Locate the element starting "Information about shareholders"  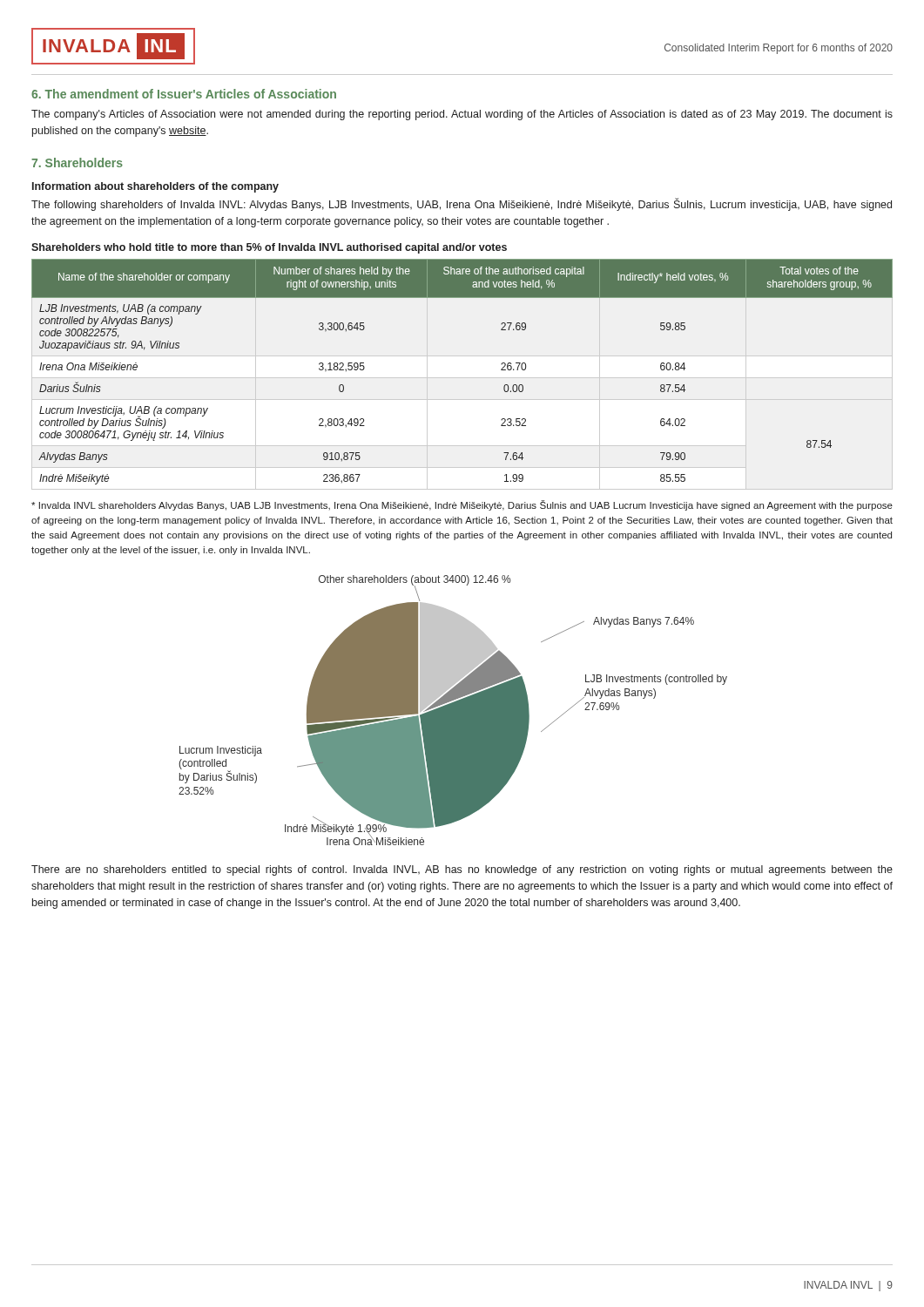155,186
